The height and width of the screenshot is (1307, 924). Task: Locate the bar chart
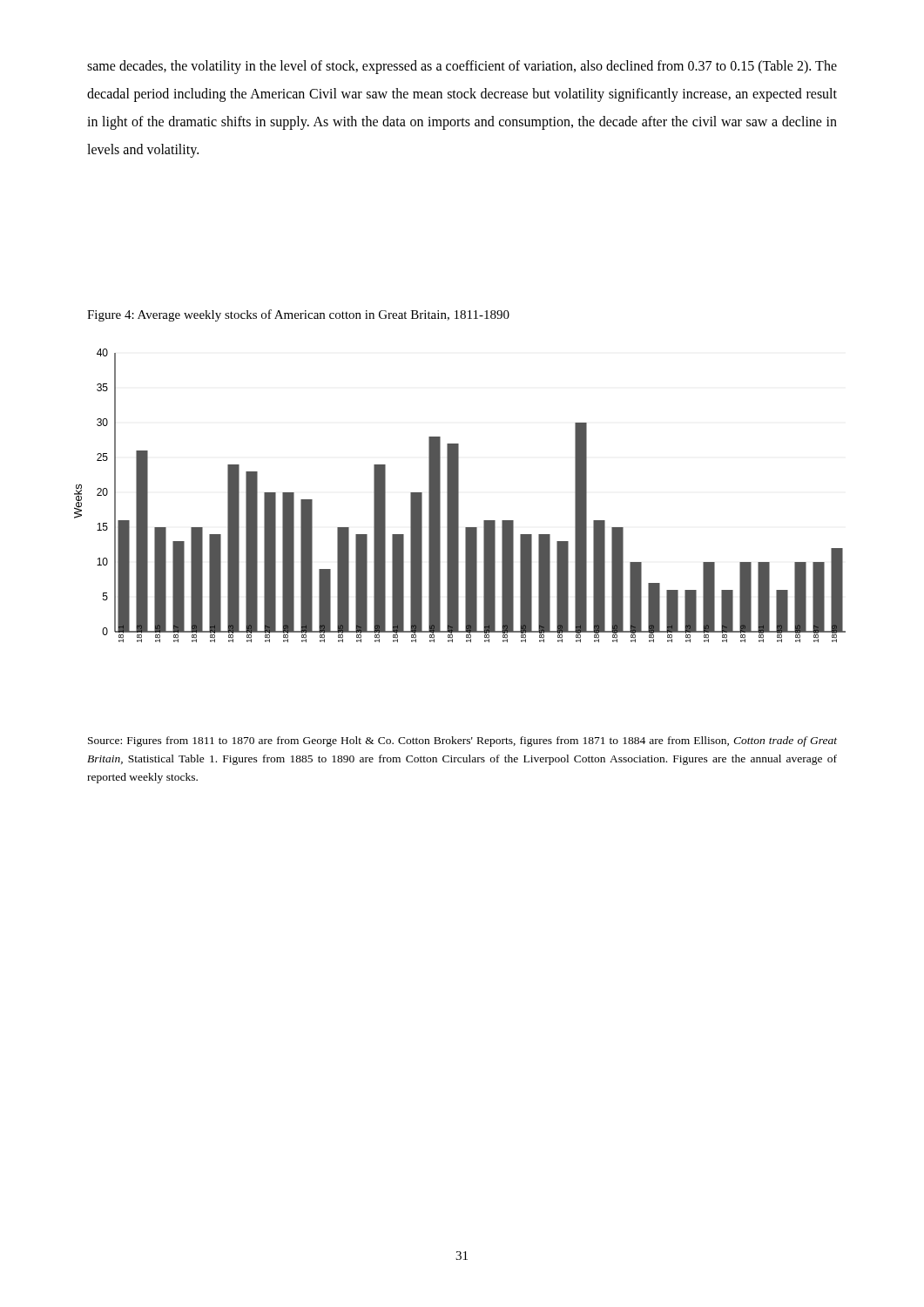click(x=462, y=531)
